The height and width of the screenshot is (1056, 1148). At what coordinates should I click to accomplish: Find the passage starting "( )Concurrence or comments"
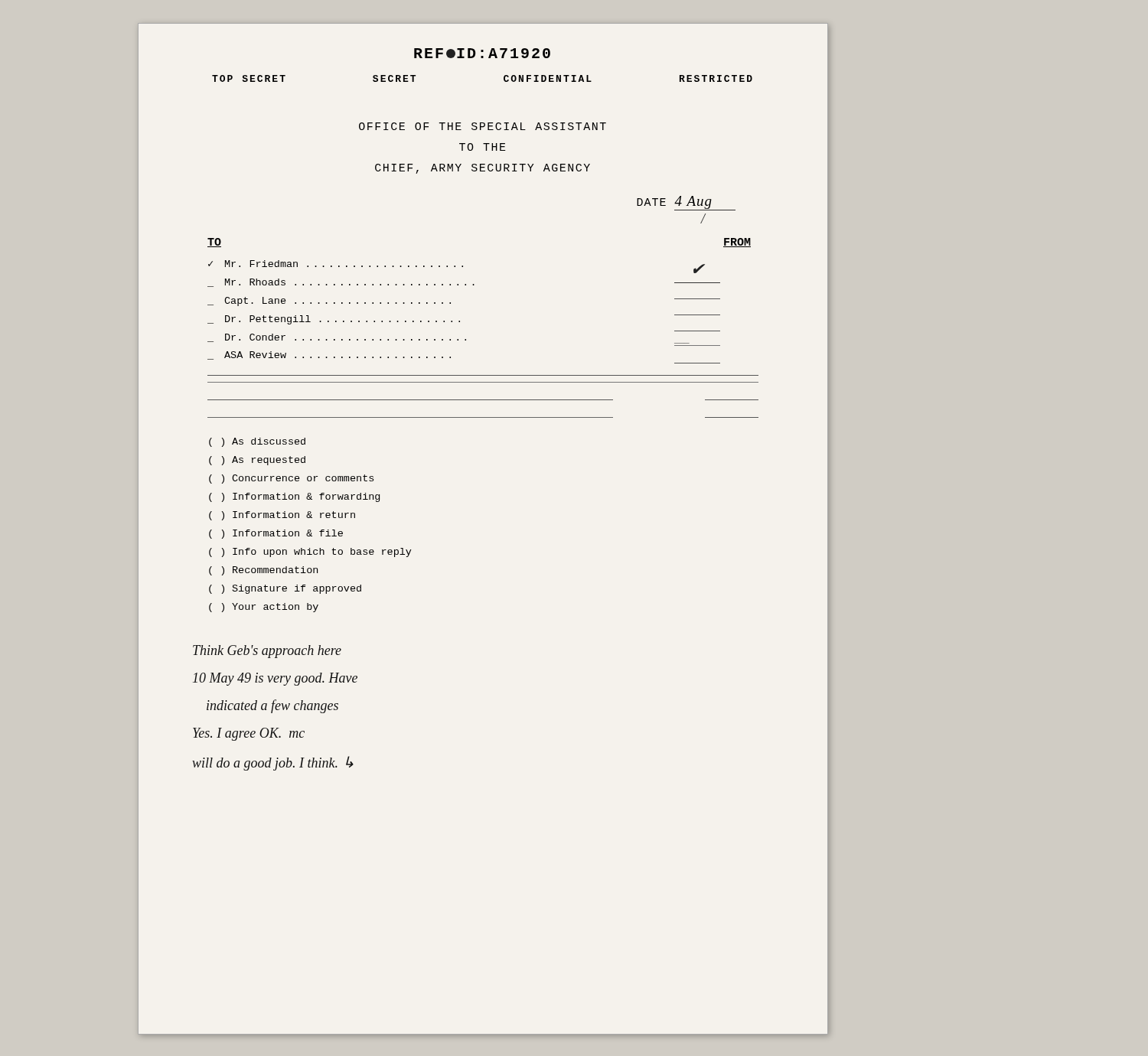[x=291, y=480]
